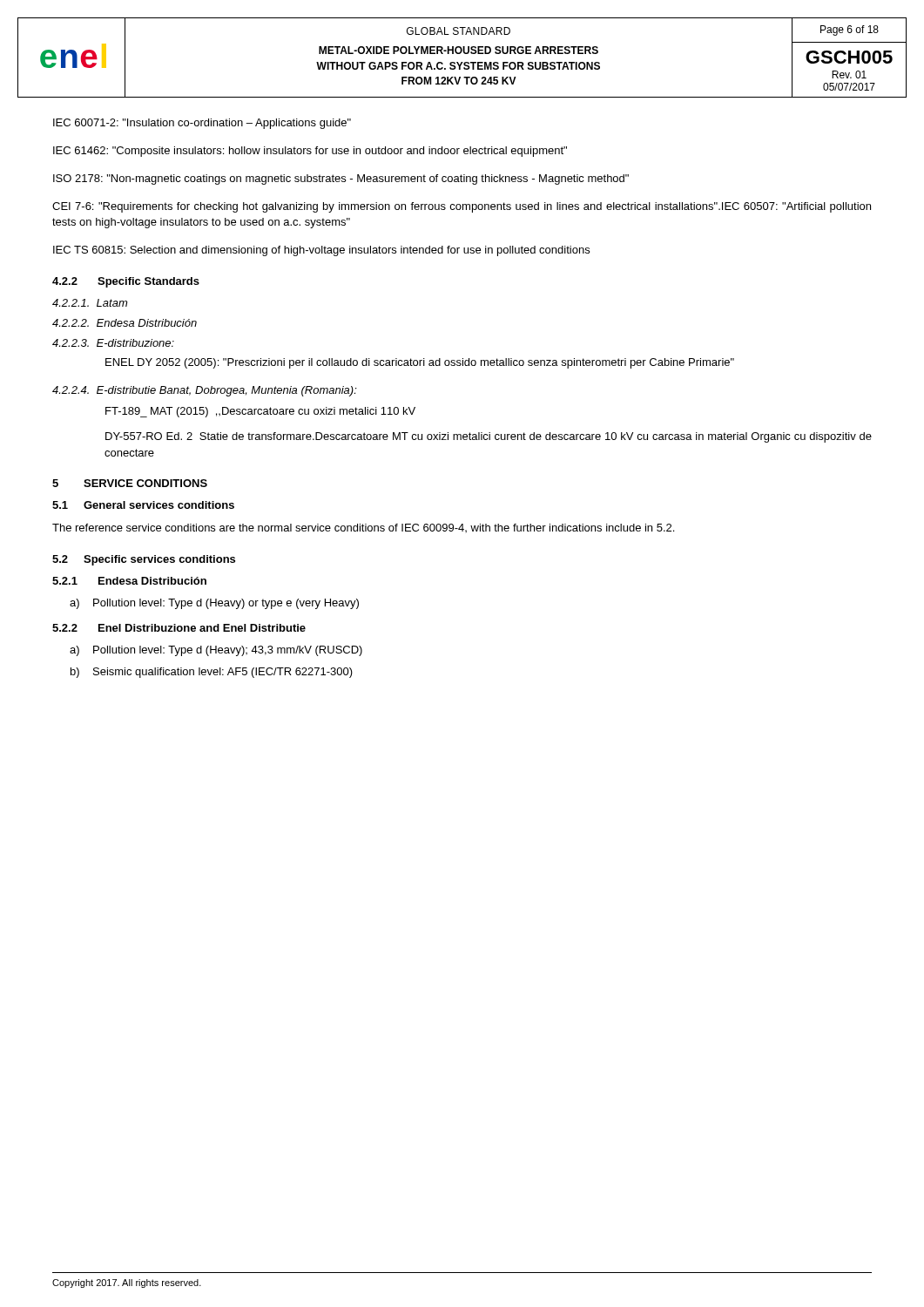
Task: Where does it say "5SERVICE CONDITIONS"?
Action: point(130,484)
